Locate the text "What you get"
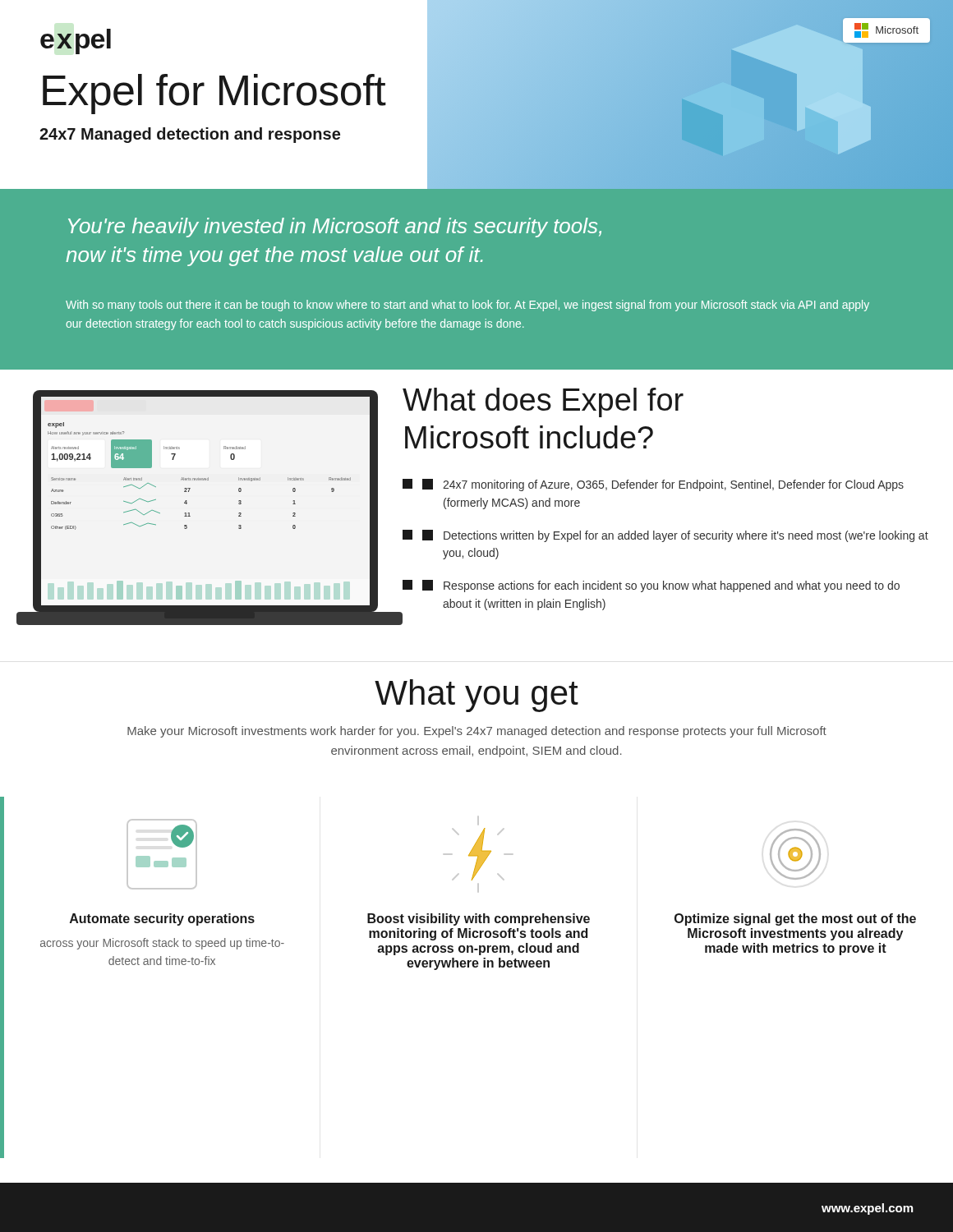 pyautogui.click(x=476, y=693)
